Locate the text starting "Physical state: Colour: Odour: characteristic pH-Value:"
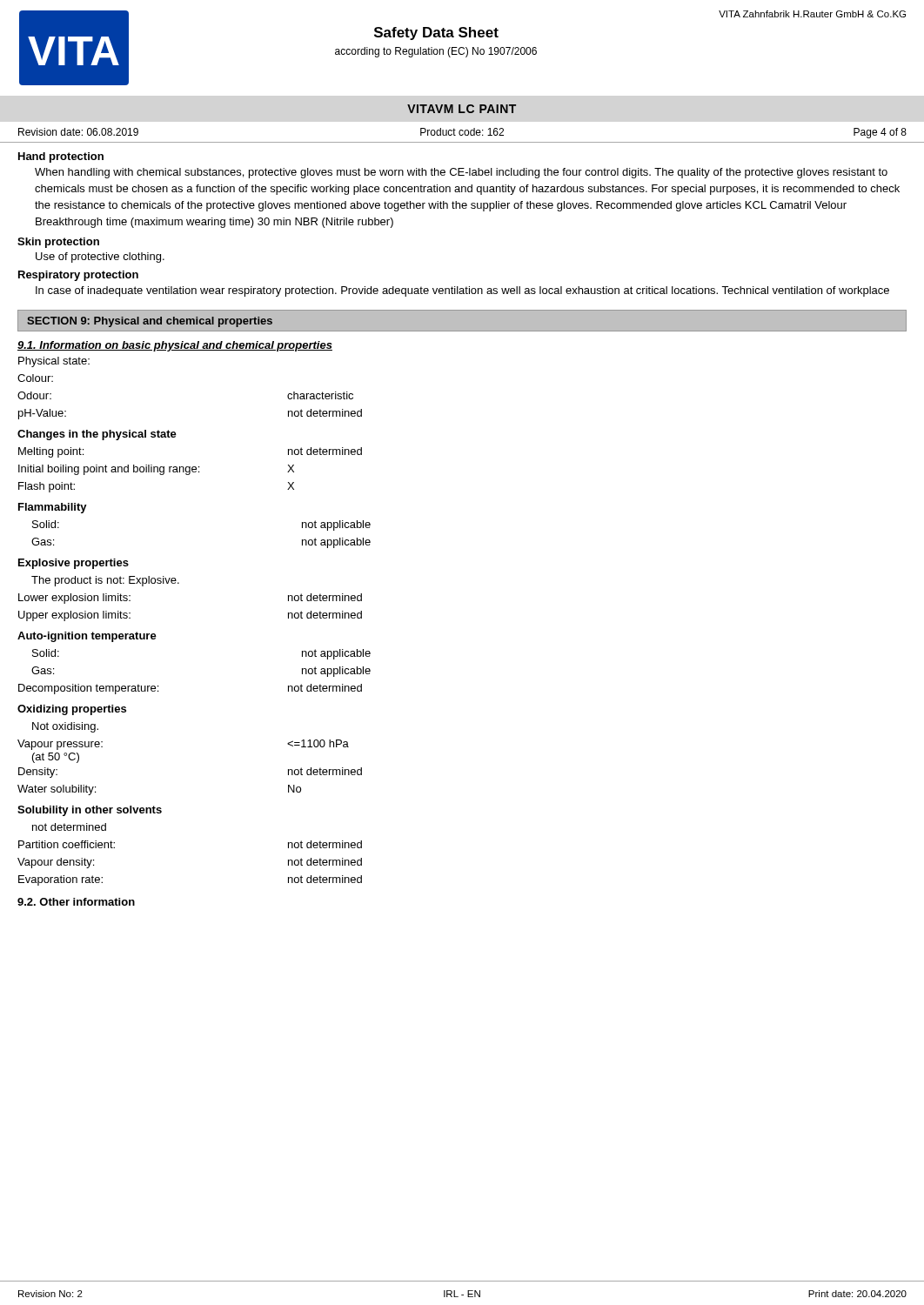Screen dimensions: 1305x924 coord(54,362)
